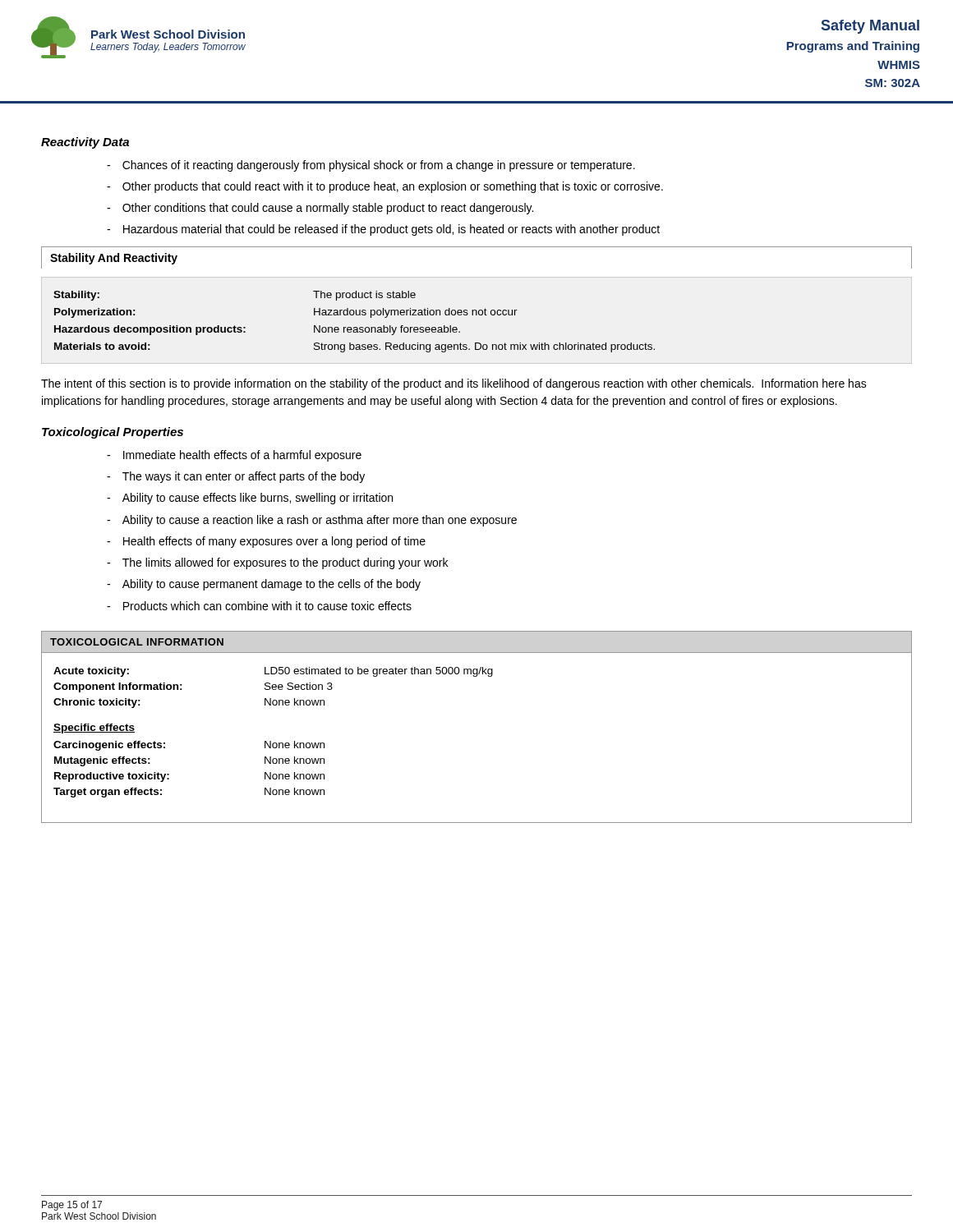Point to the region starting "-Ability to cause a reaction like"
Viewport: 953px width, 1232px height.
312,520
